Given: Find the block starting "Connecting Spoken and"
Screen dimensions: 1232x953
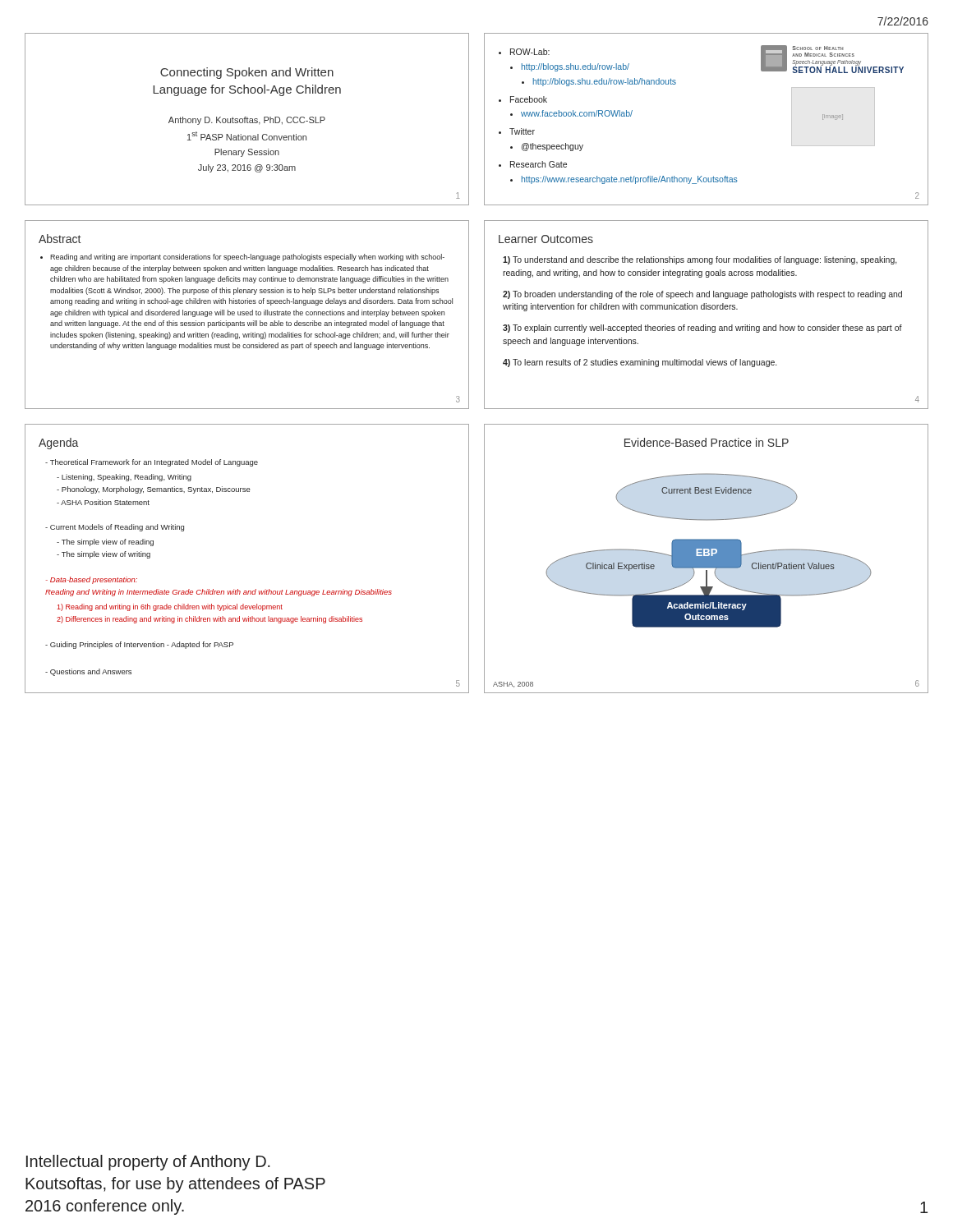Looking at the screenshot, I should 247,81.
